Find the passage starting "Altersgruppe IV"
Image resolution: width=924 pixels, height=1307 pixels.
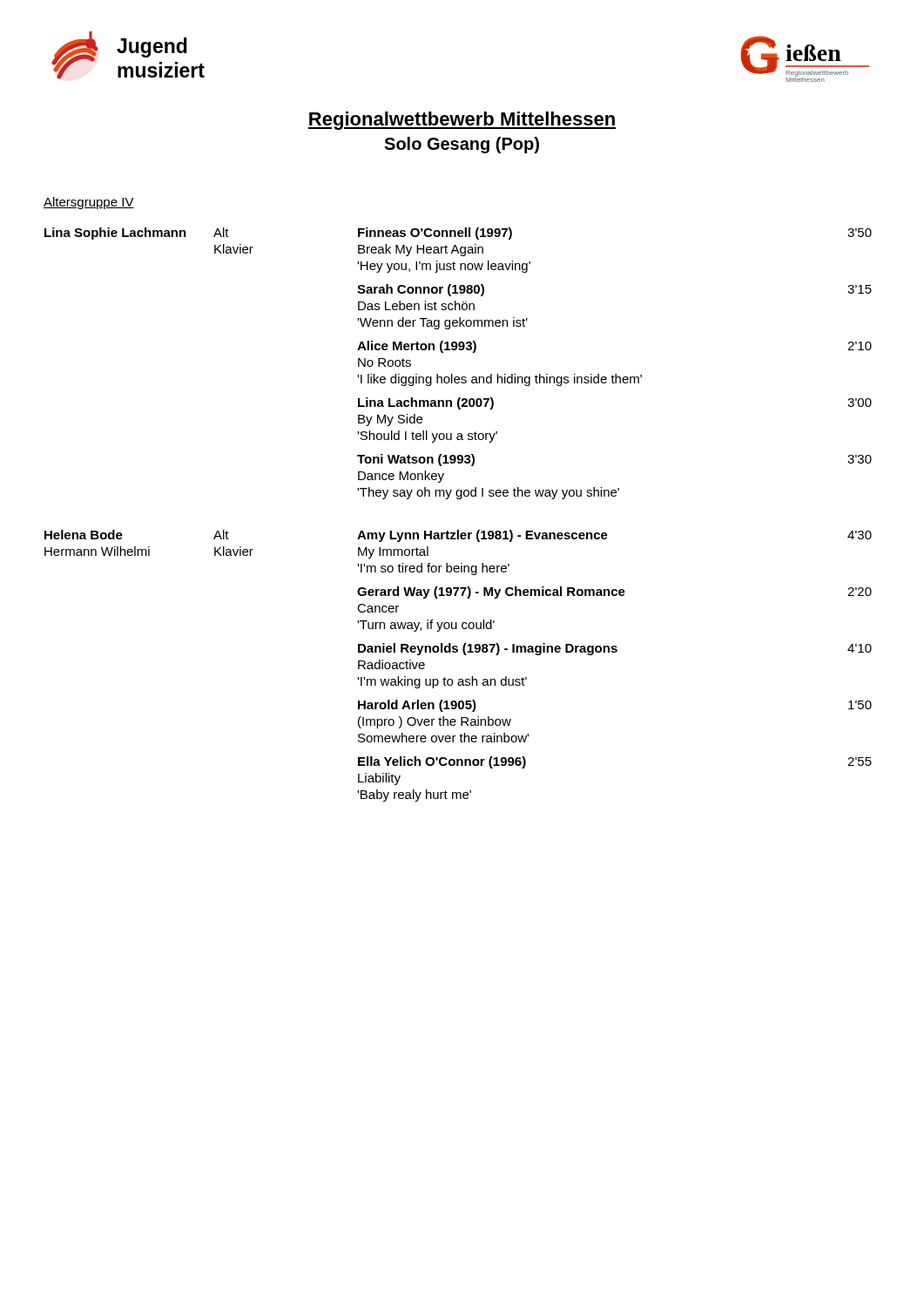(x=89, y=202)
